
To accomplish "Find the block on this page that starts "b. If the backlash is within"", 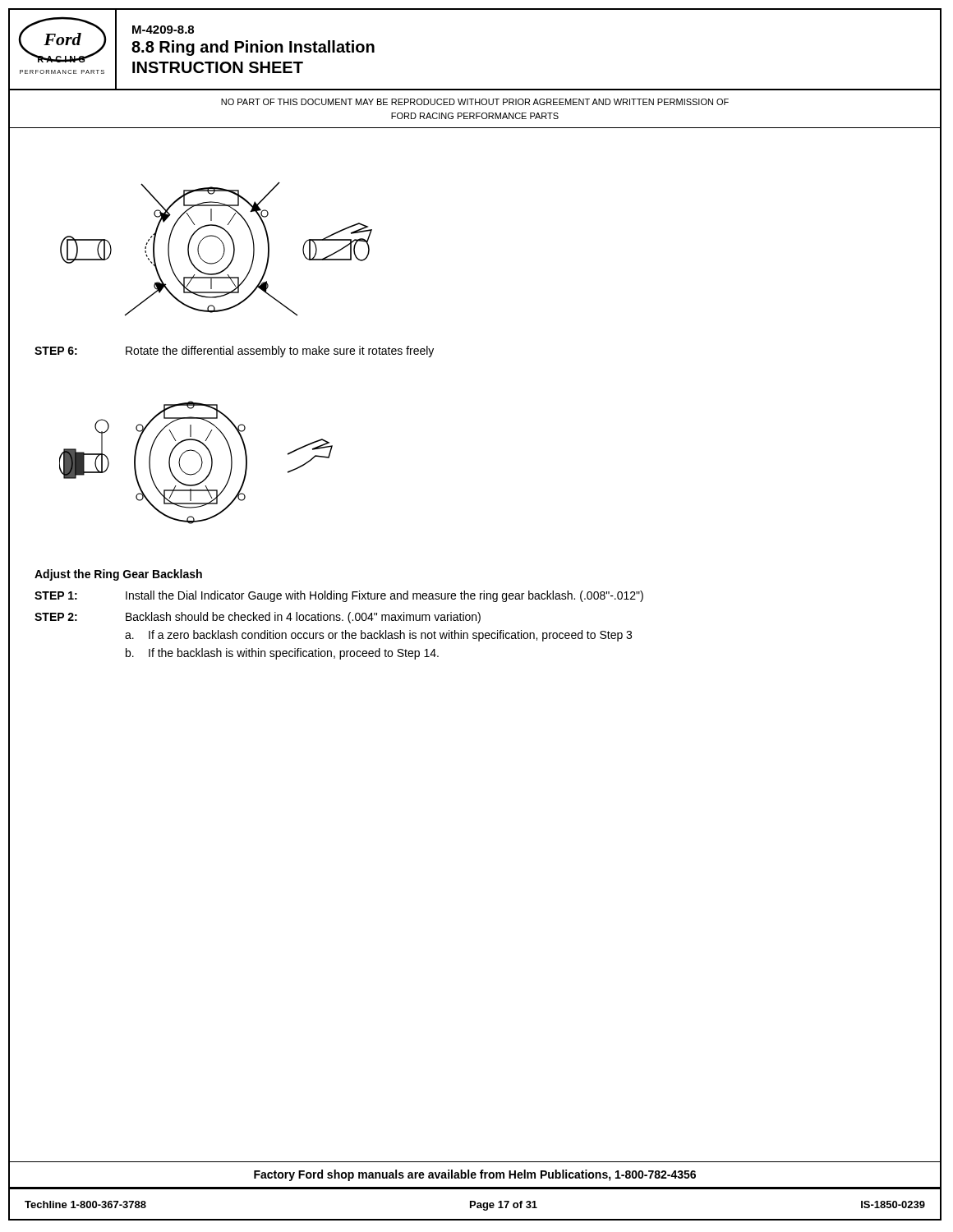I will [x=282, y=653].
